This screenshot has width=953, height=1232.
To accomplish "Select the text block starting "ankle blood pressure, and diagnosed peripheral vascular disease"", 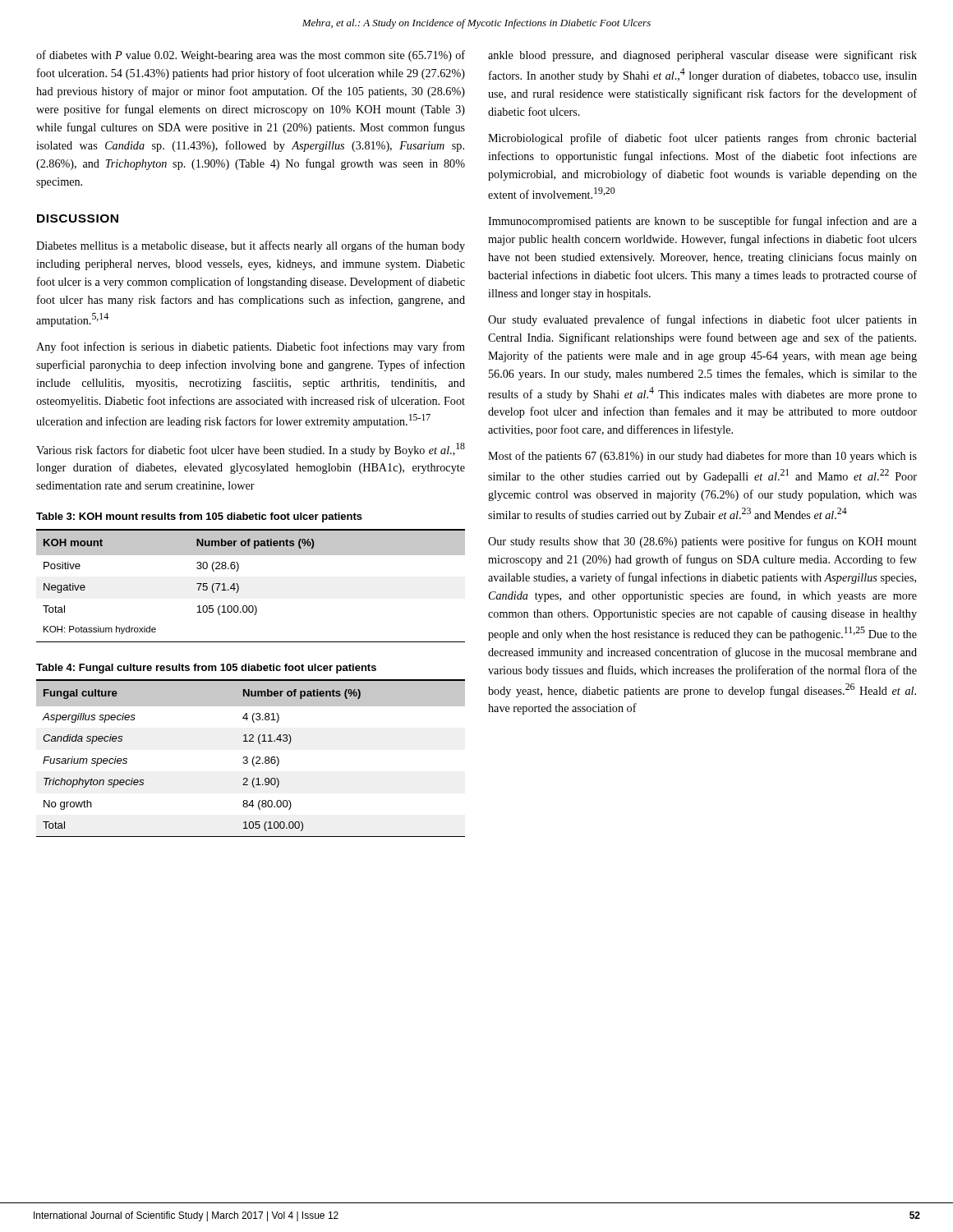I will pos(702,83).
